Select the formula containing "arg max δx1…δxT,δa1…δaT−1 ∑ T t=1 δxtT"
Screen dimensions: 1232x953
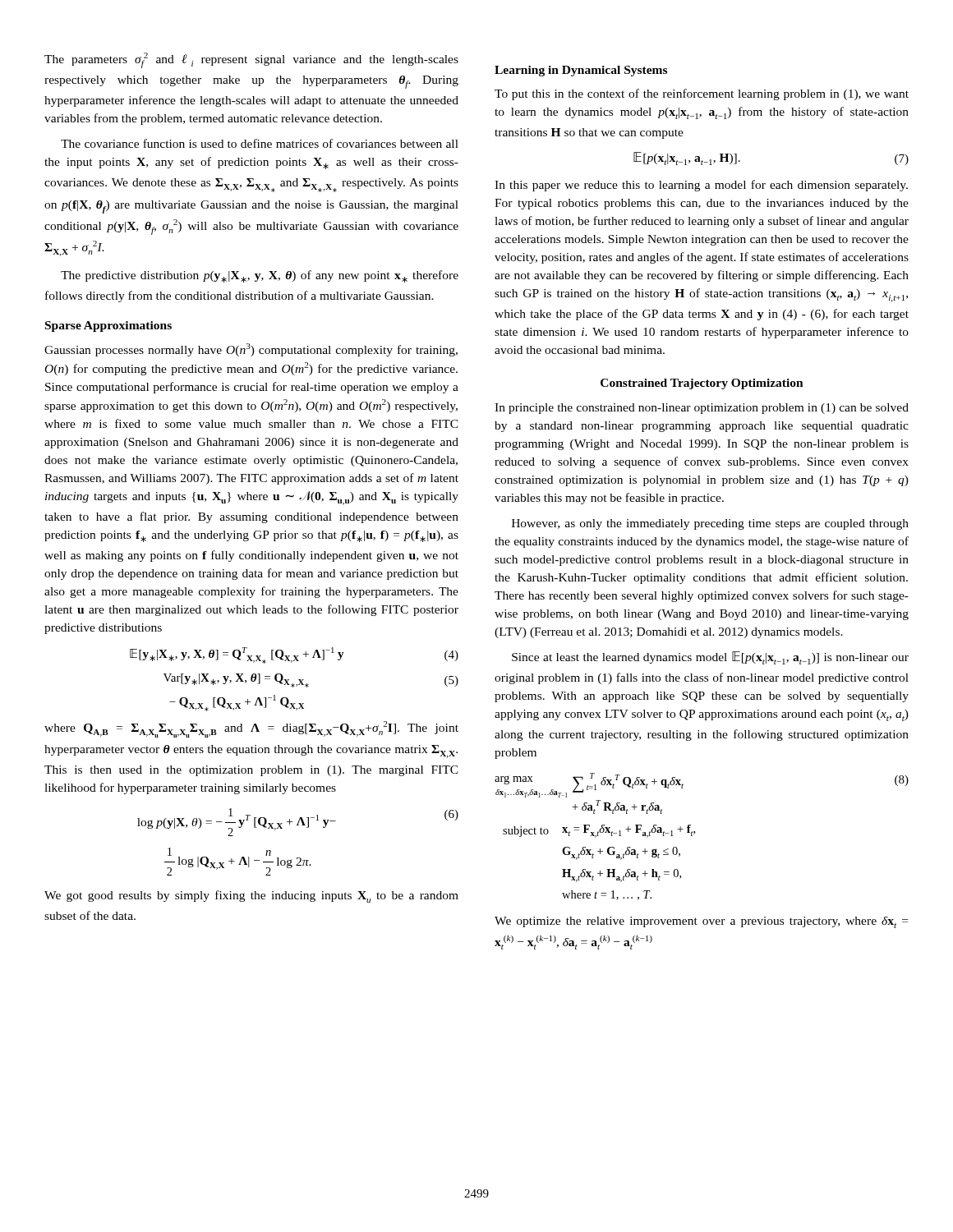702,836
